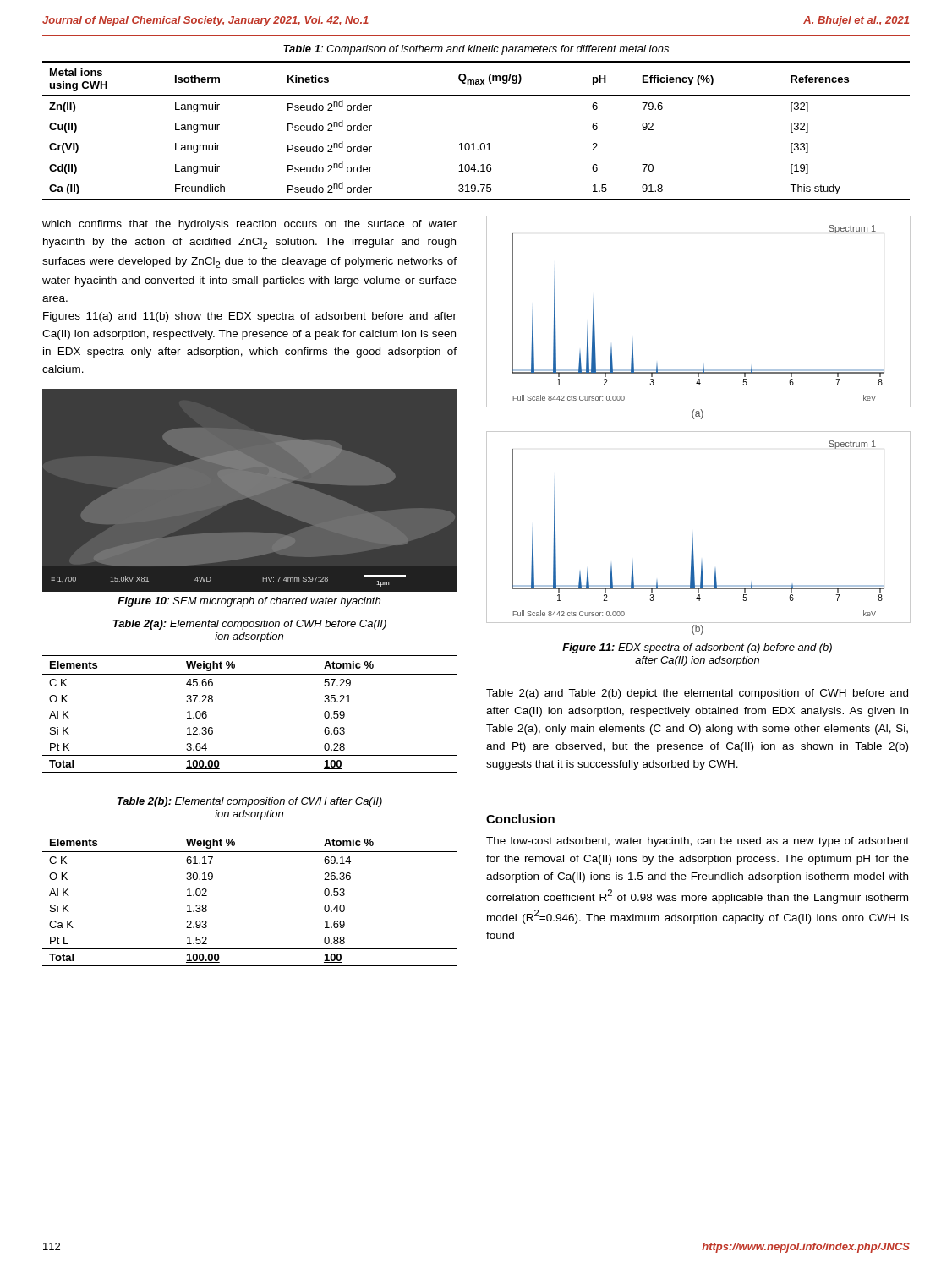This screenshot has width=952, height=1268.
Task: Locate the caption containing "Figure 10: SEM micrograph"
Action: tap(249, 601)
